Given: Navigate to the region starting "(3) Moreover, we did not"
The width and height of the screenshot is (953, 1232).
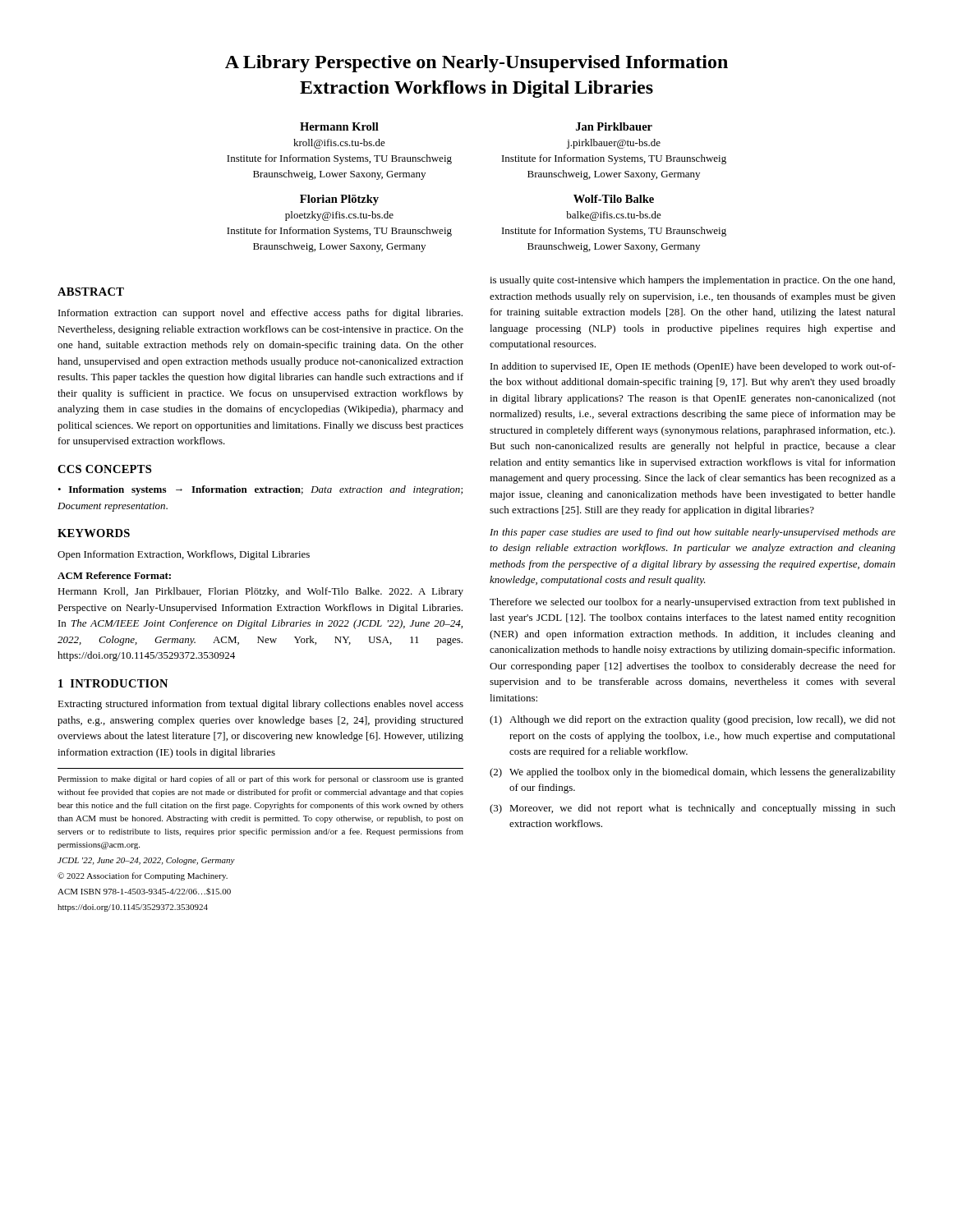Looking at the screenshot, I should [x=693, y=816].
